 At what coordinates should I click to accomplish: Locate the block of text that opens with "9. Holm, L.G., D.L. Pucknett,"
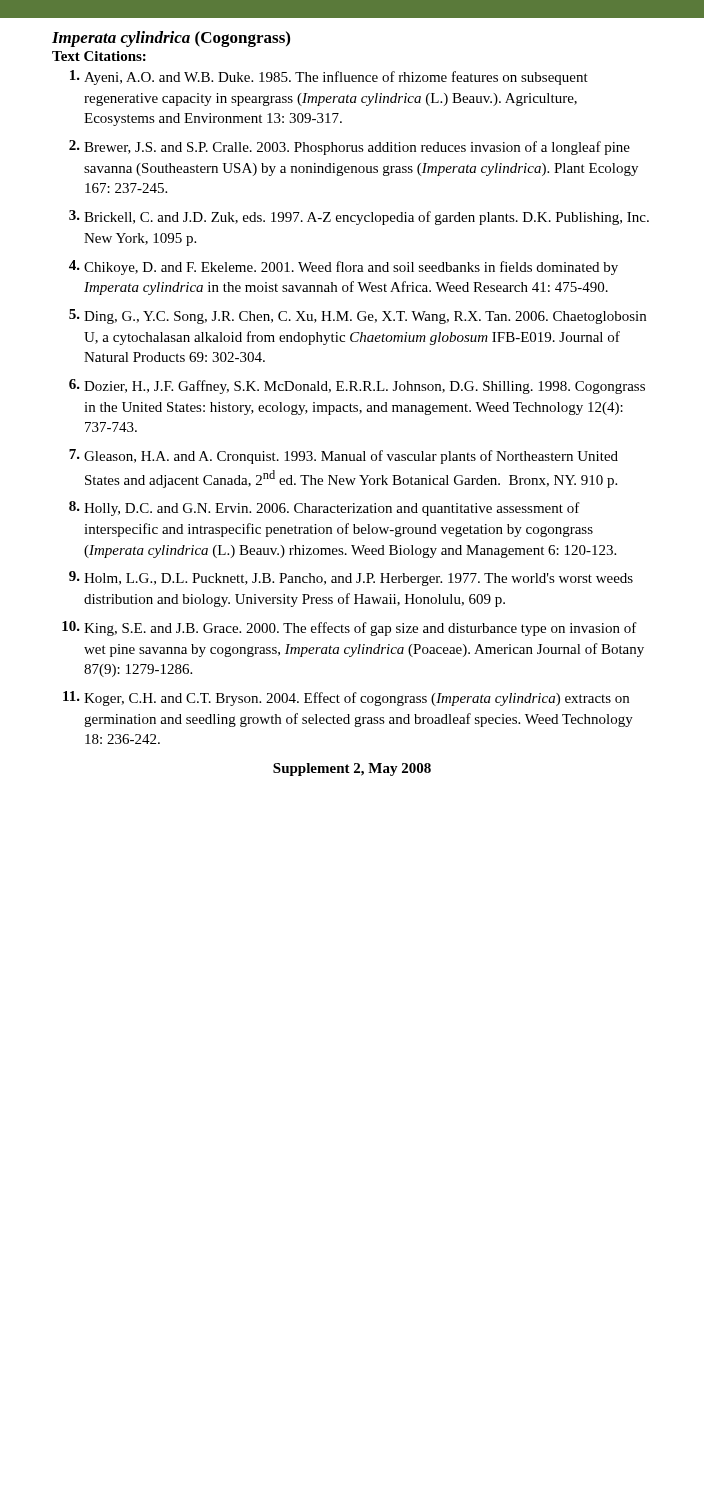[x=352, y=589]
